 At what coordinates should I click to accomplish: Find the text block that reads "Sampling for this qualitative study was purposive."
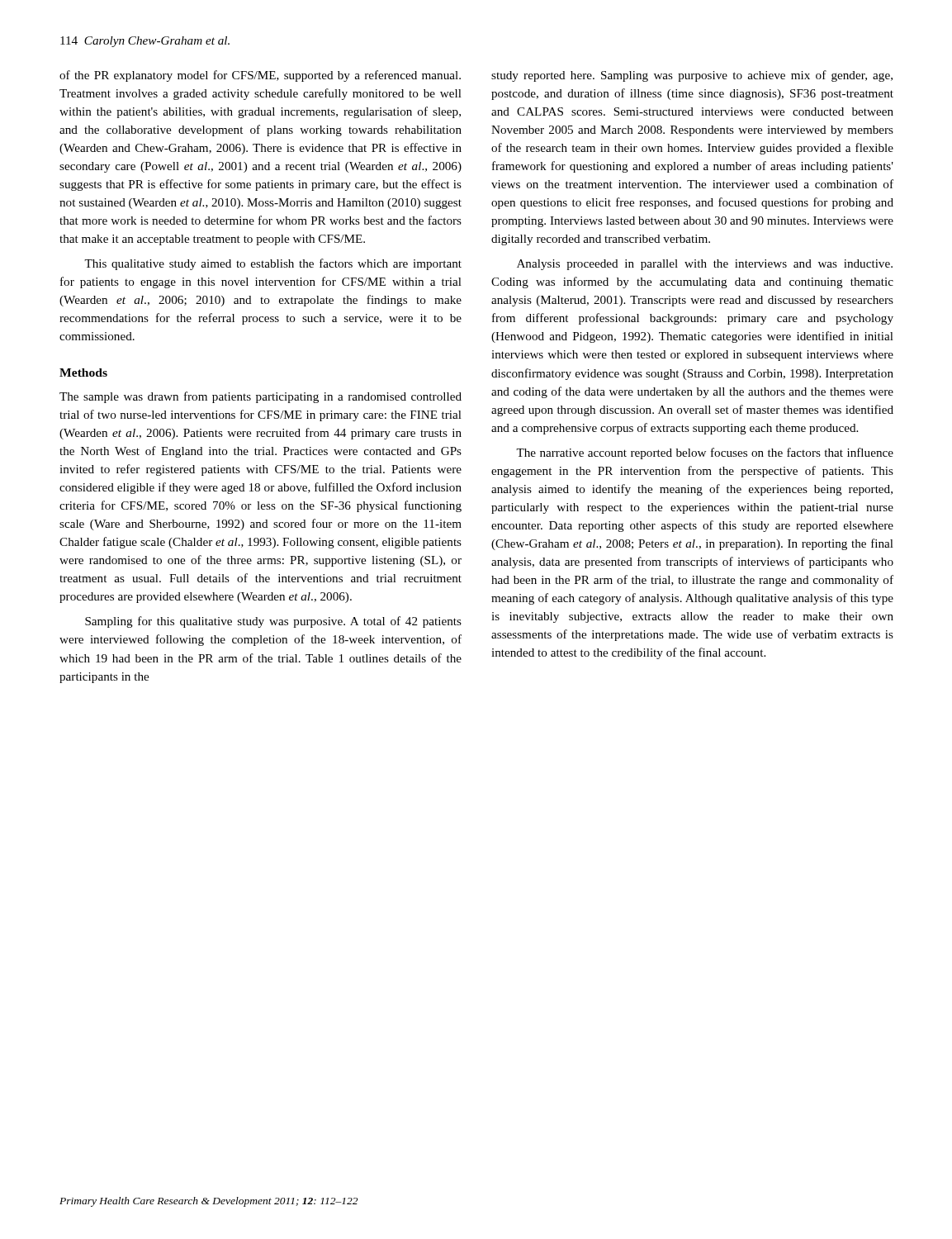point(260,649)
